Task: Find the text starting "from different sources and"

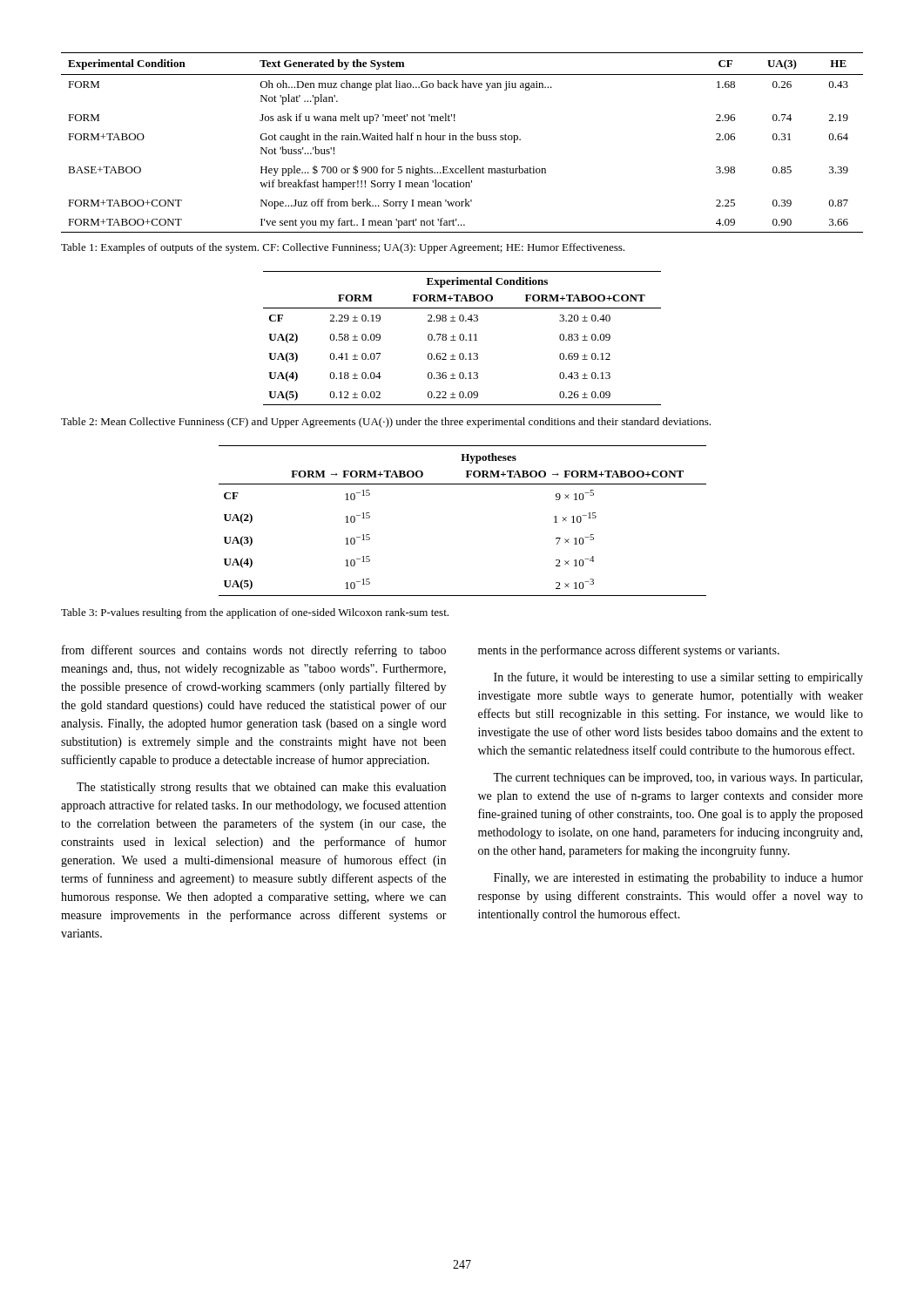Action: tap(254, 792)
